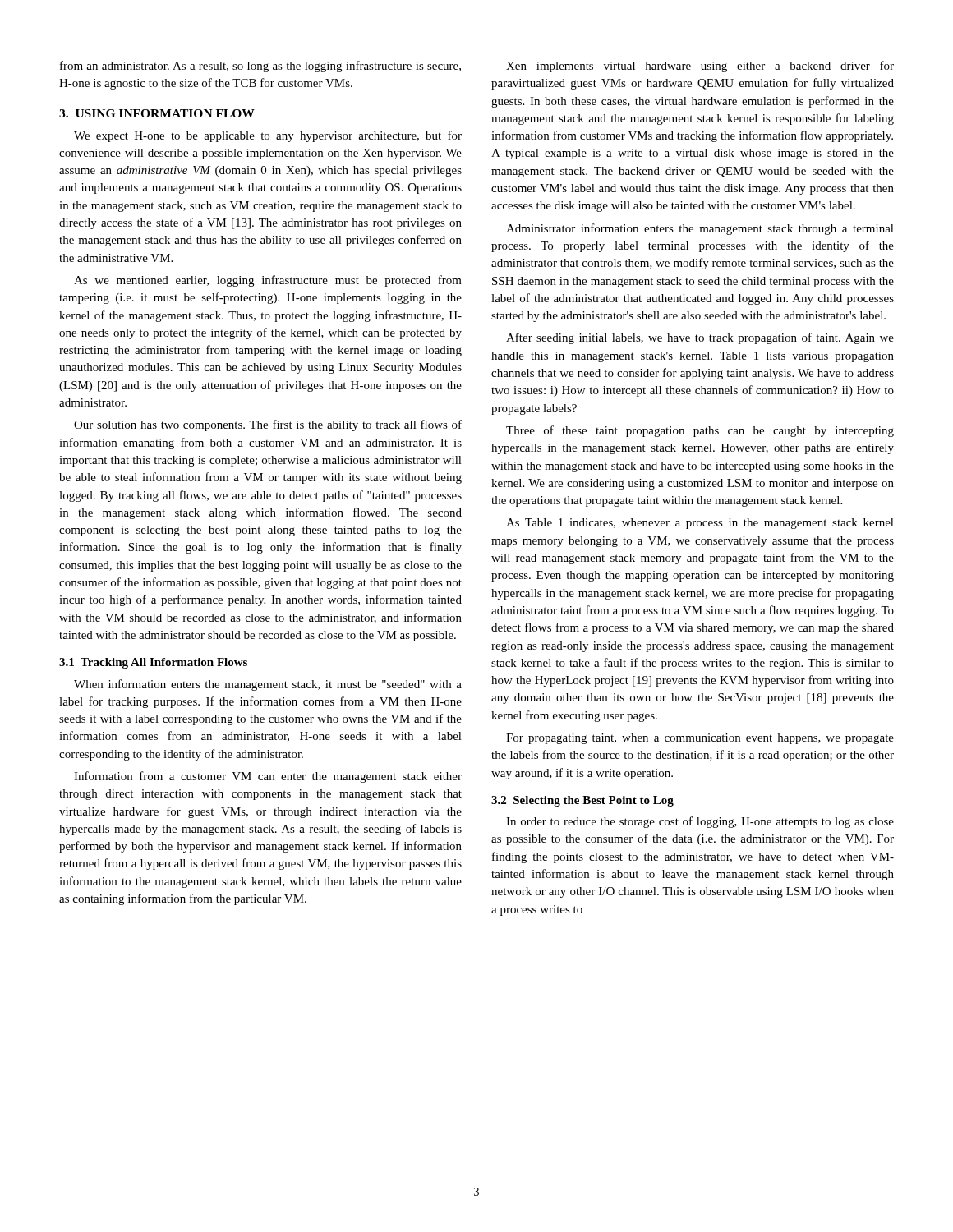Select the region starting "3.1 Tracking All"
953x1232 pixels.
pyautogui.click(x=153, y=662)
